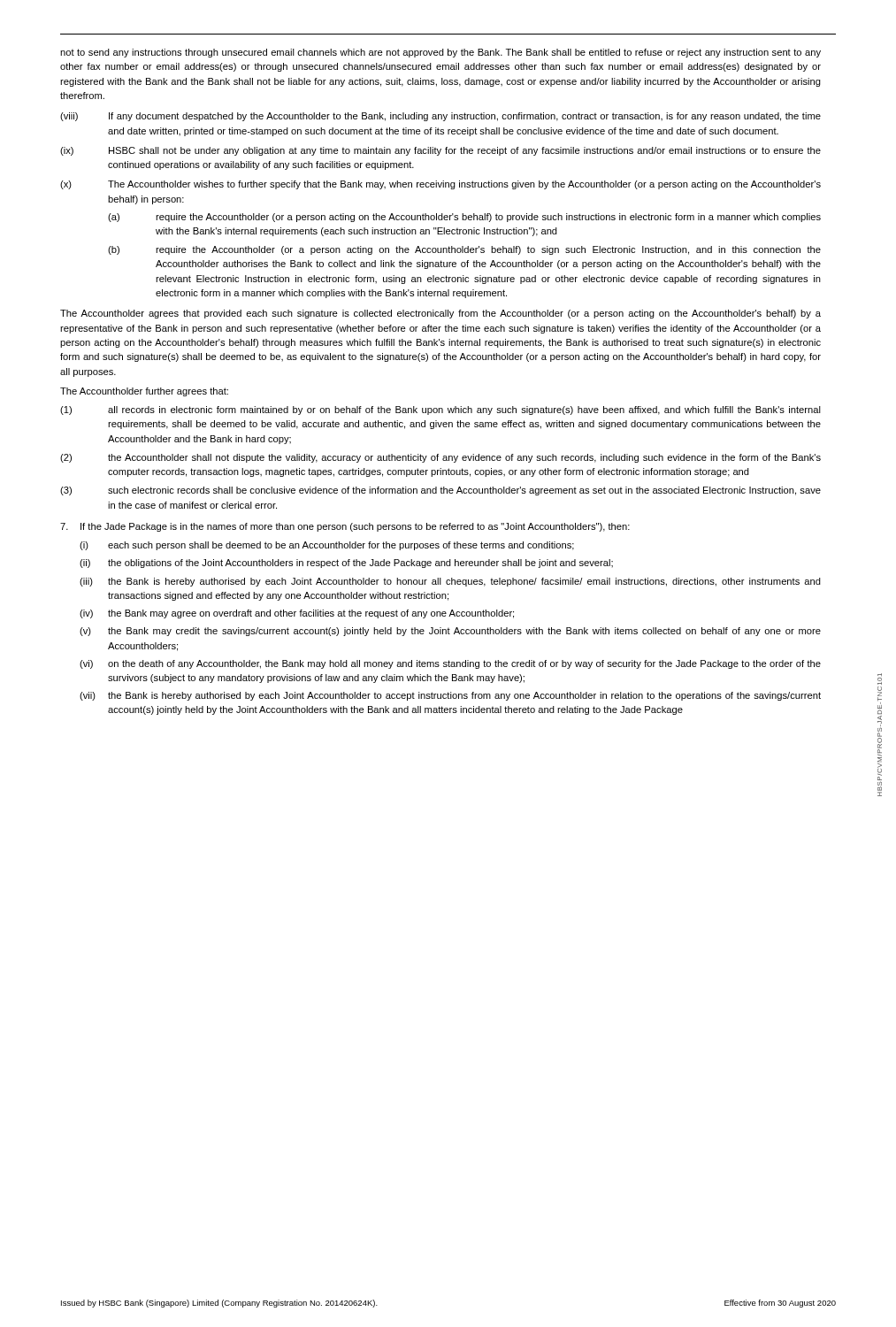Navigate to the block starting "The Accountholder further agrees that:"
896x1327 pixels.
(145, 391)
